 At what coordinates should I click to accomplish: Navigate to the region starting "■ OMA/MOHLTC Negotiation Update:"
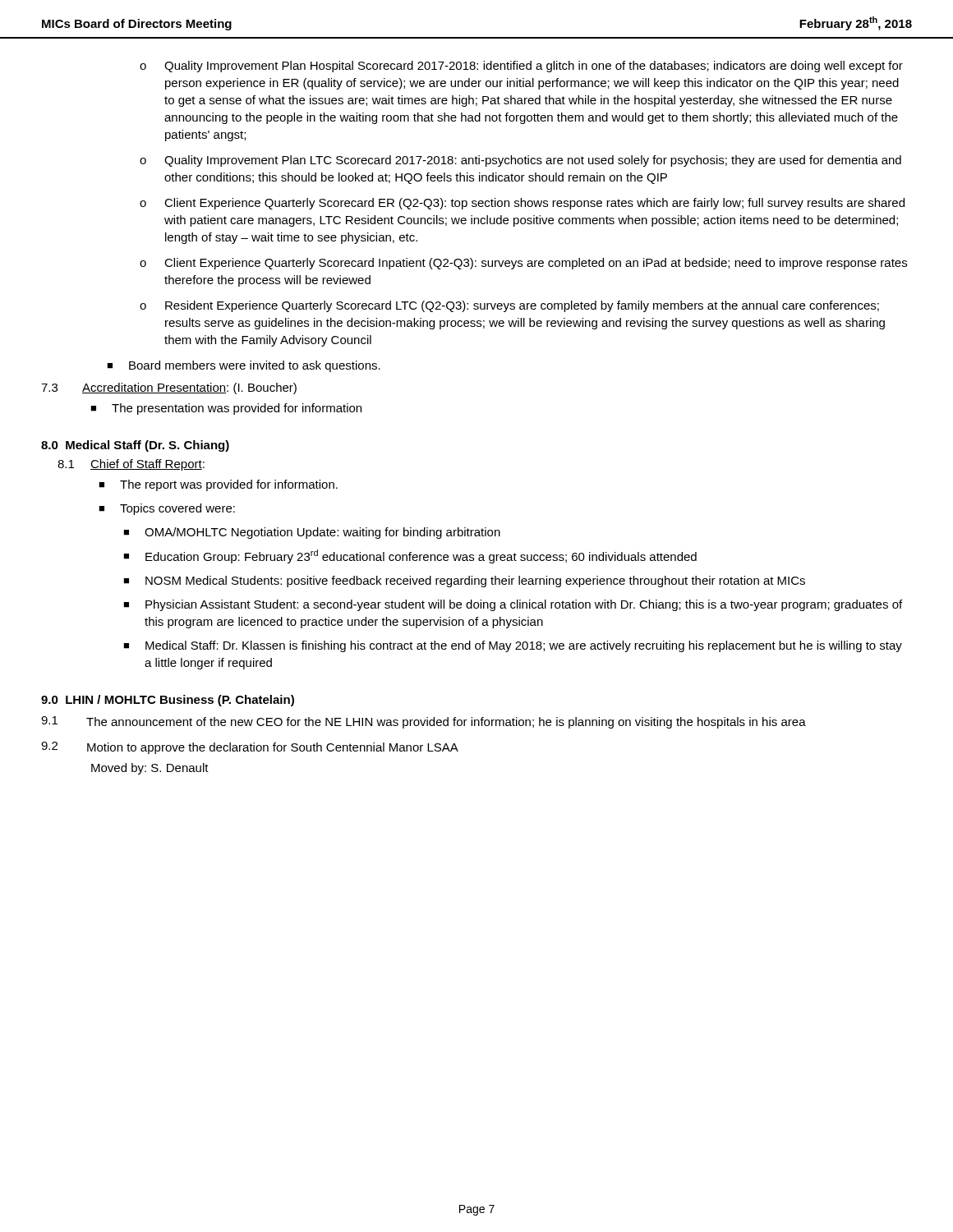click(312, 533)
